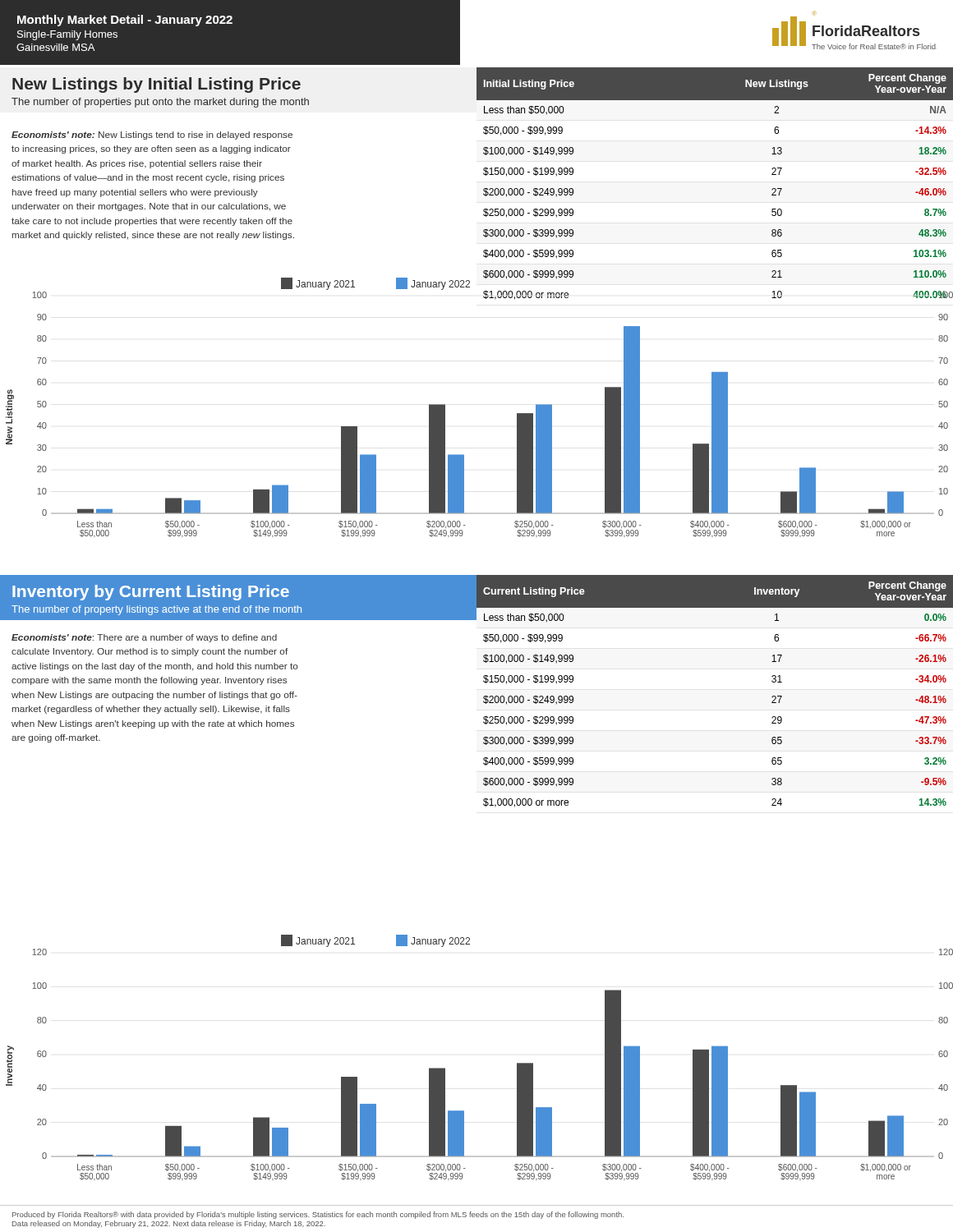The height and width of the screenshot is (1232, 953).
Task: Where is the passage that starts "Economists' note: New Listings tend"?
Action: tap(153, 185)
